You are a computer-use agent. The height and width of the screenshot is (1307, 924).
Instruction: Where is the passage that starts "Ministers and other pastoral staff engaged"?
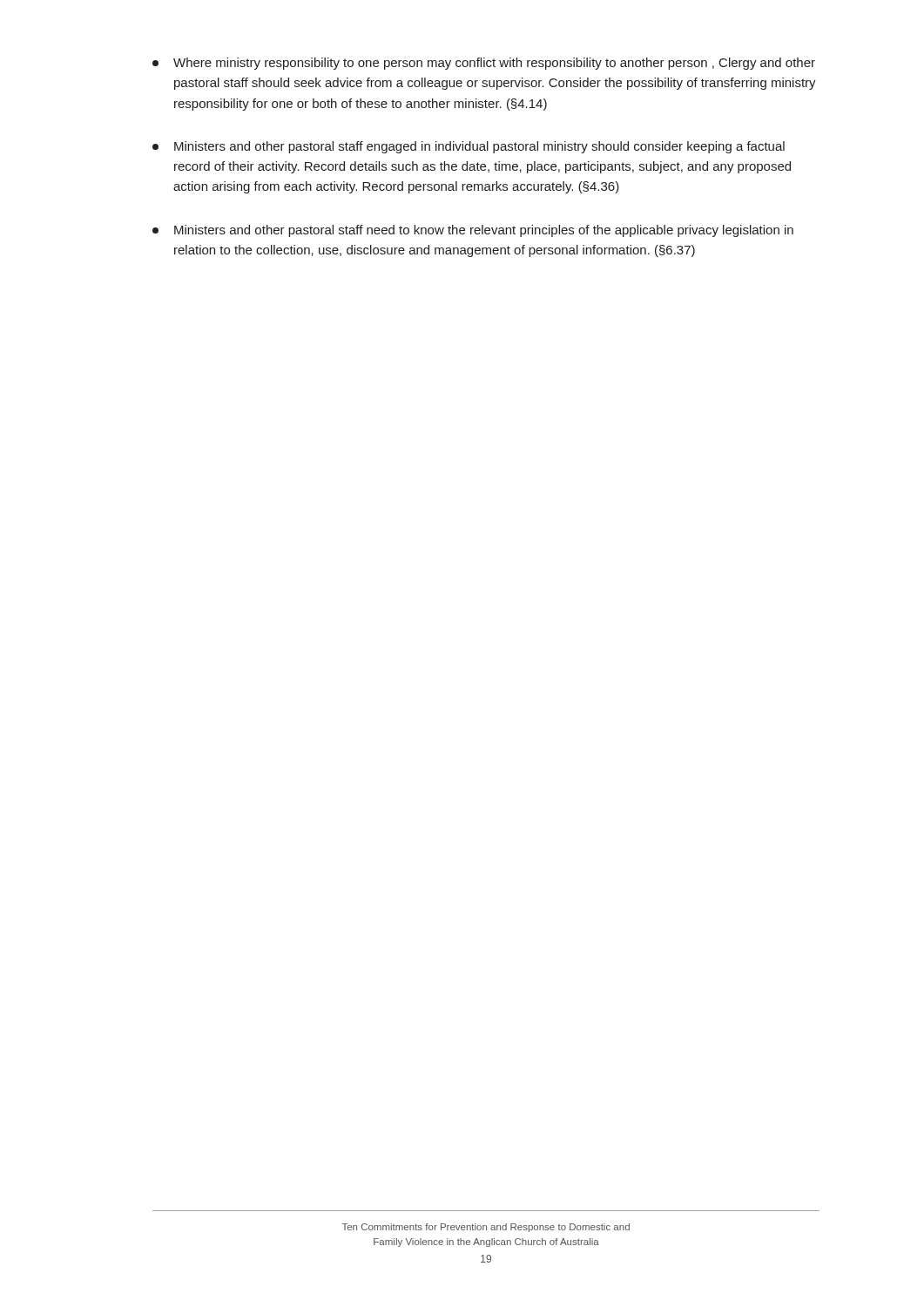486,166
